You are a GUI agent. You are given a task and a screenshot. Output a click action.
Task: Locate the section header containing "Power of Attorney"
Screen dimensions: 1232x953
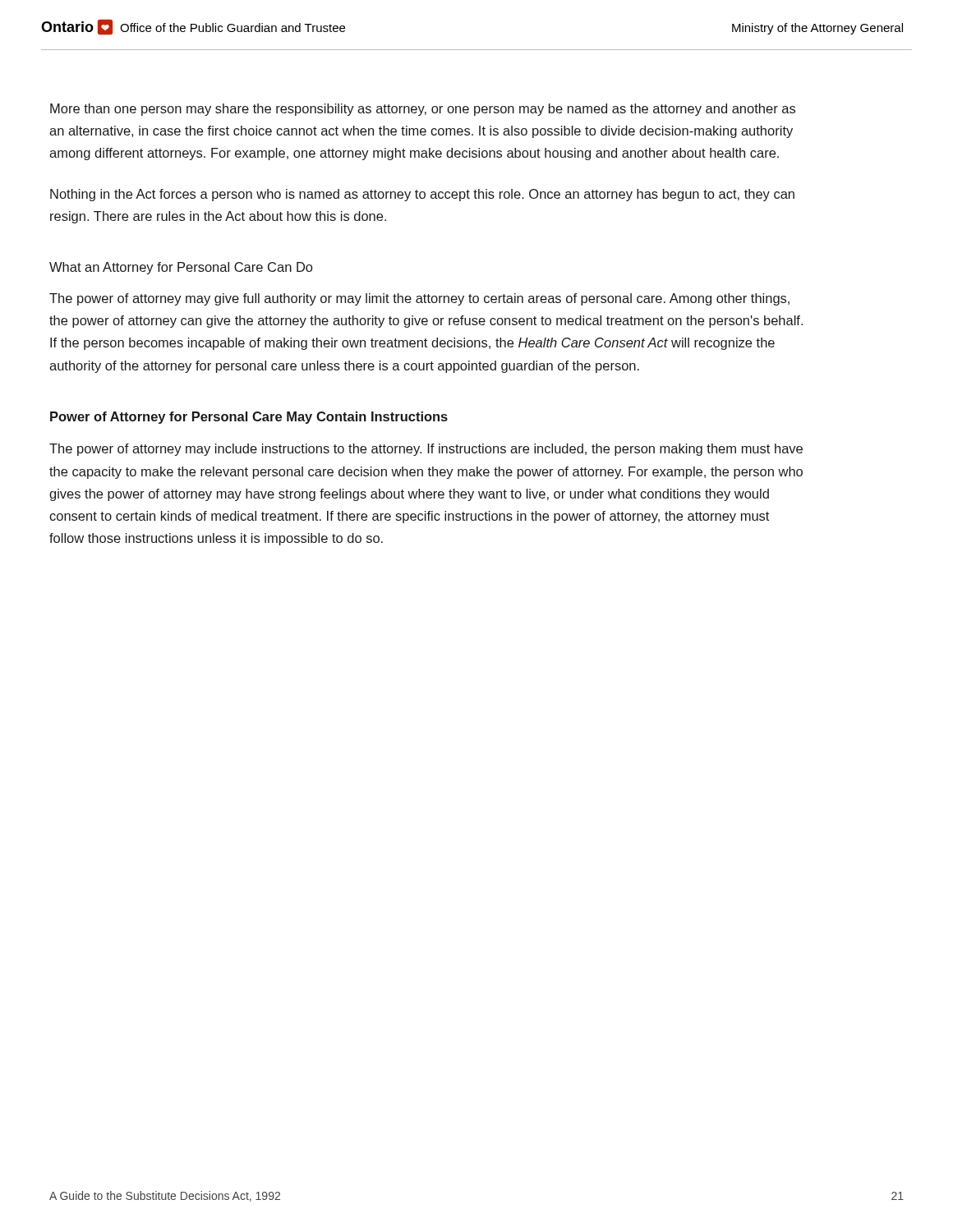(249, 416)
